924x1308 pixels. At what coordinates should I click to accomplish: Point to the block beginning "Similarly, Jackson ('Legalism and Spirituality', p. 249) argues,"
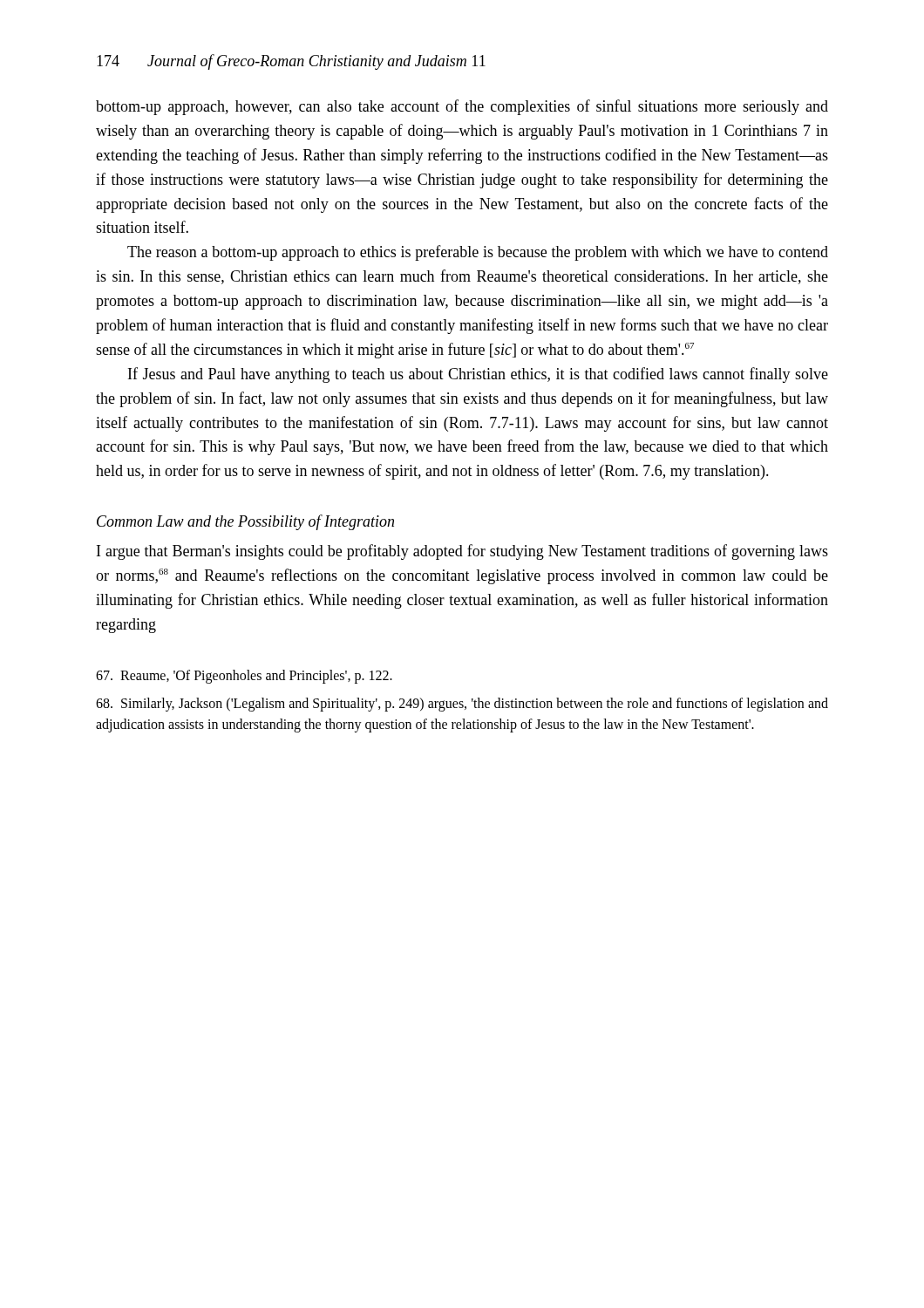(x=462, y=713)
